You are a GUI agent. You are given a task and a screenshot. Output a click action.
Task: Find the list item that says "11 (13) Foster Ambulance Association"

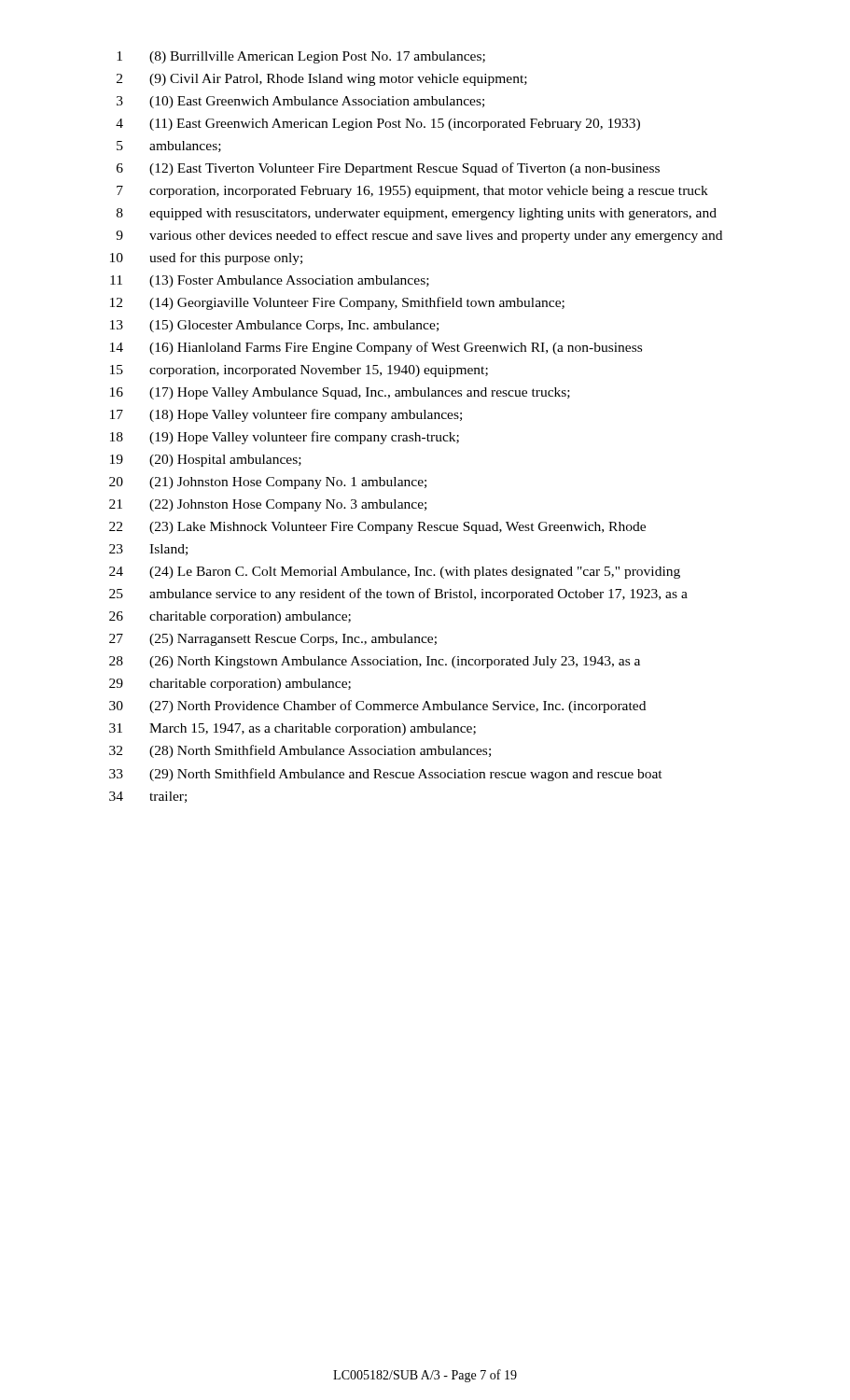pos(425,280)
